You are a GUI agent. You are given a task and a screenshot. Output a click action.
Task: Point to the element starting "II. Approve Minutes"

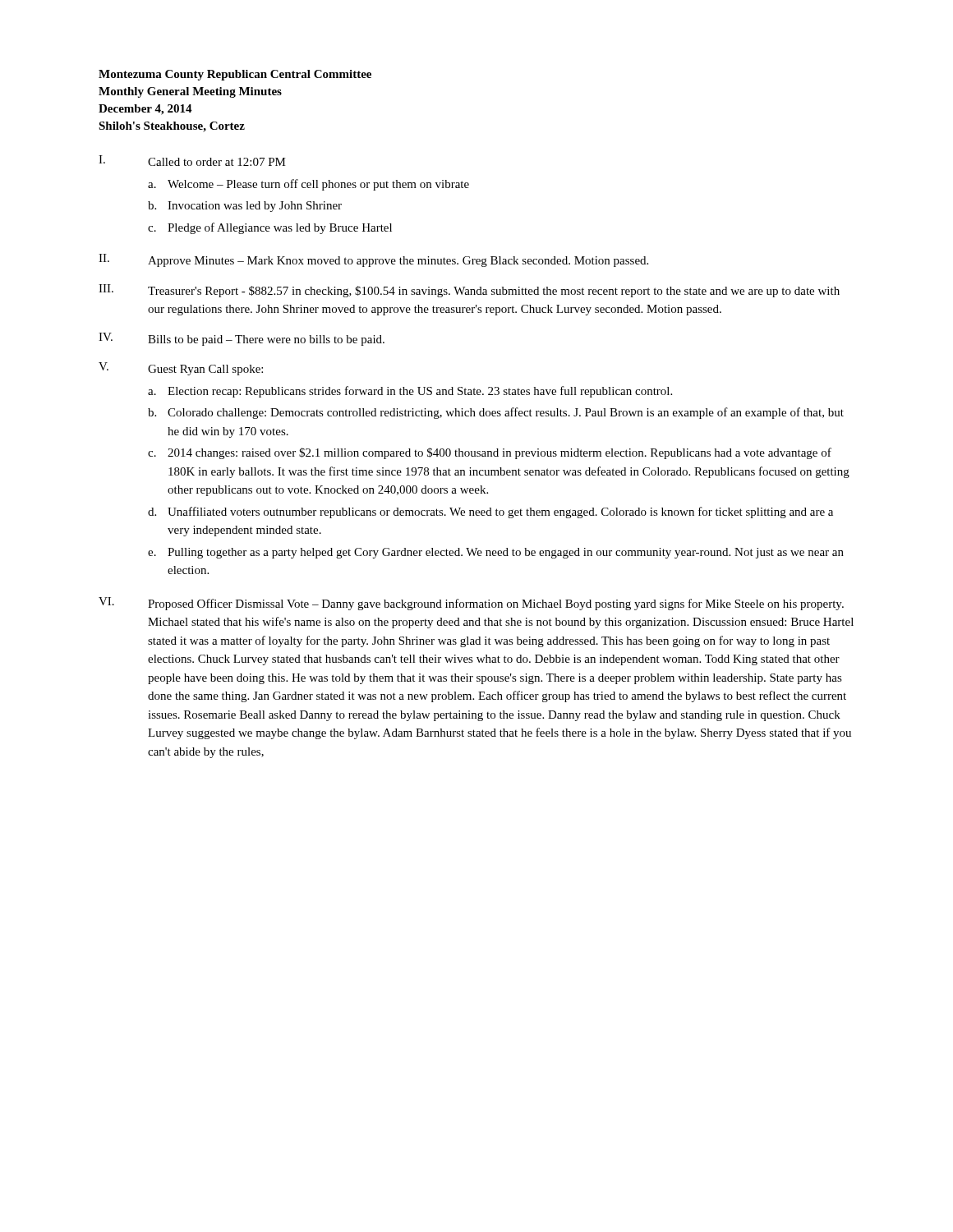point(476,261)
